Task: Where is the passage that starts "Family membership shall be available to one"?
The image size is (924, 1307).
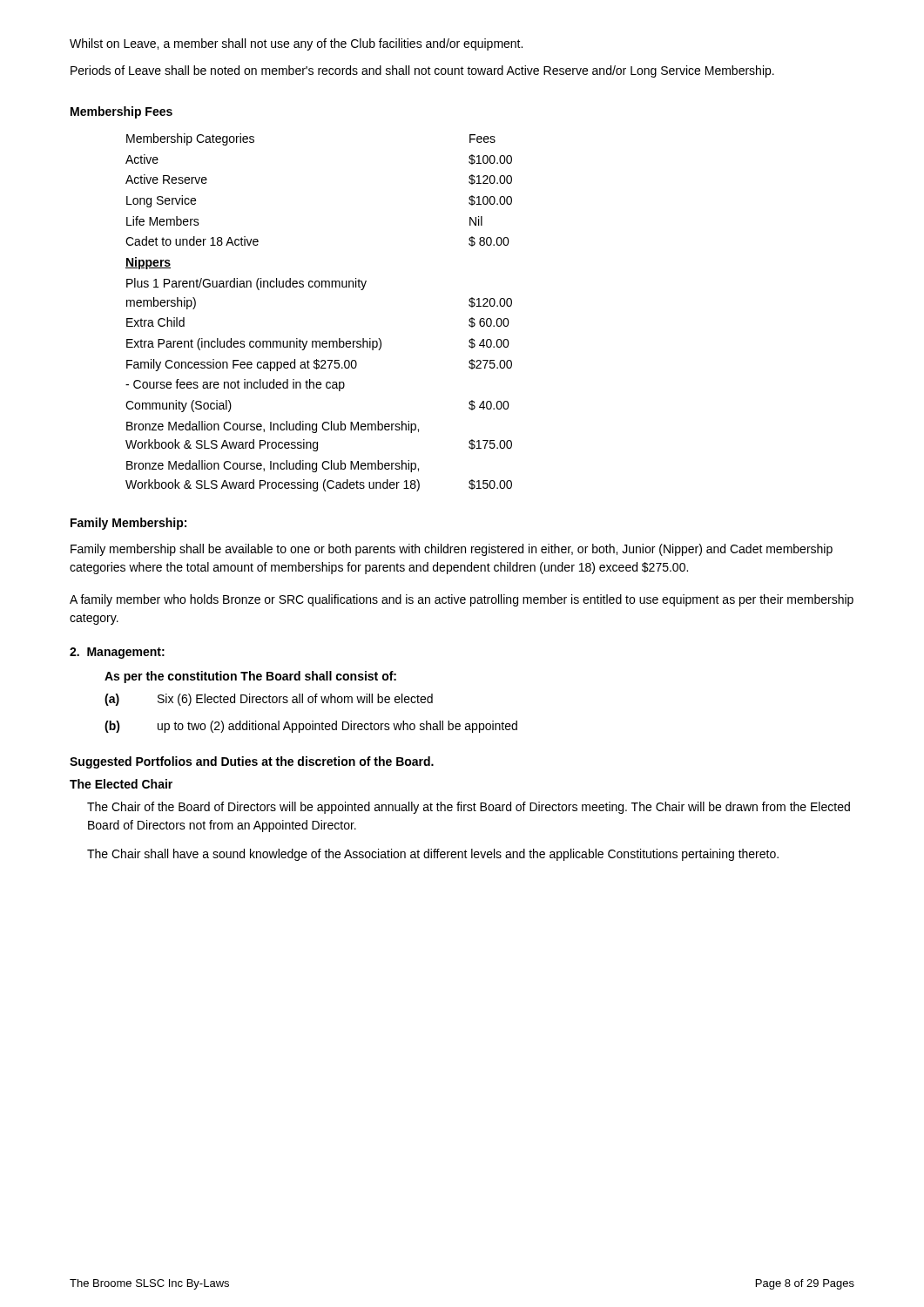Action: click(451, 558)
